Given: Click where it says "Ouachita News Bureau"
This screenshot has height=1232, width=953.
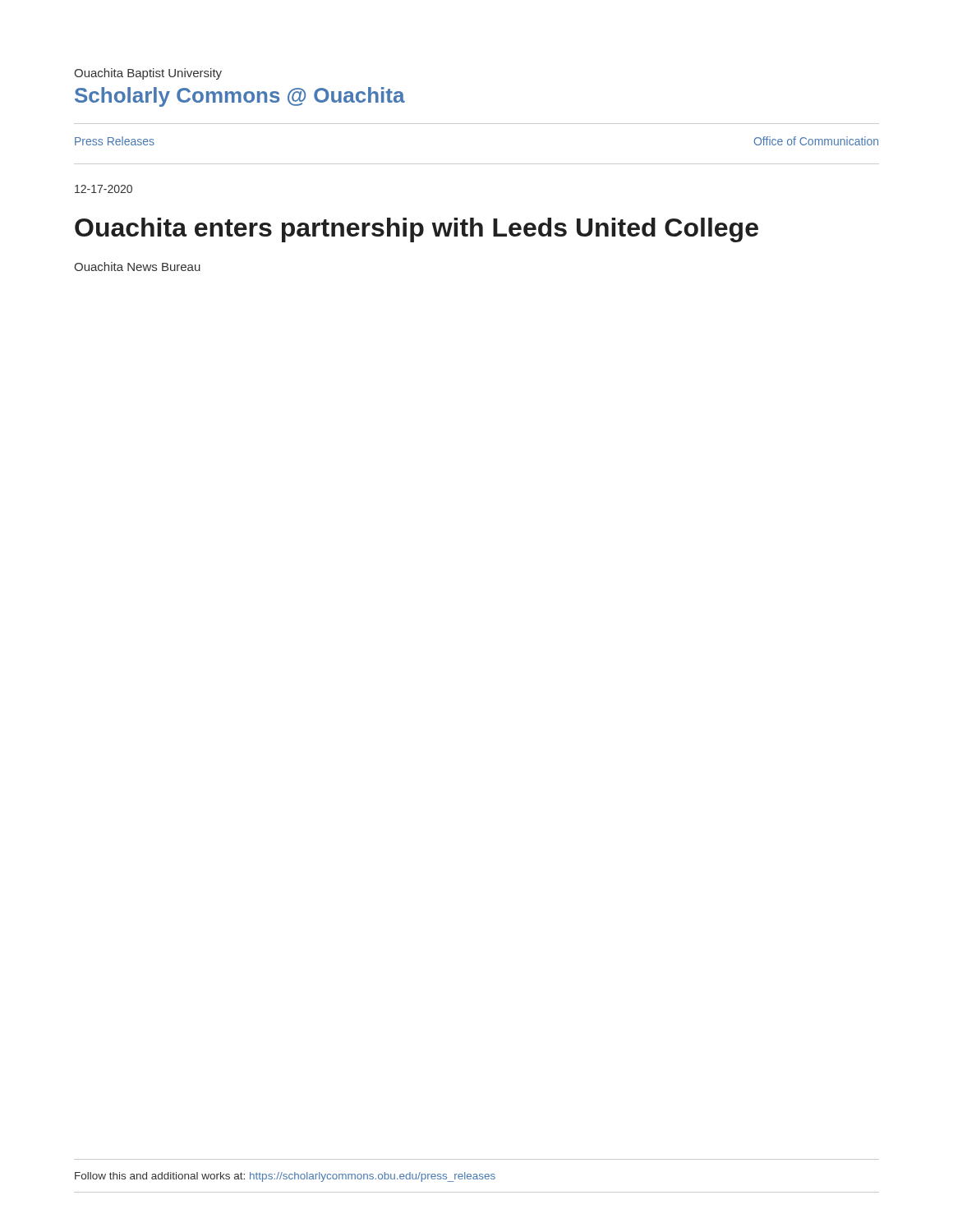Looking at the screenshot, I should tap(137, 267).
